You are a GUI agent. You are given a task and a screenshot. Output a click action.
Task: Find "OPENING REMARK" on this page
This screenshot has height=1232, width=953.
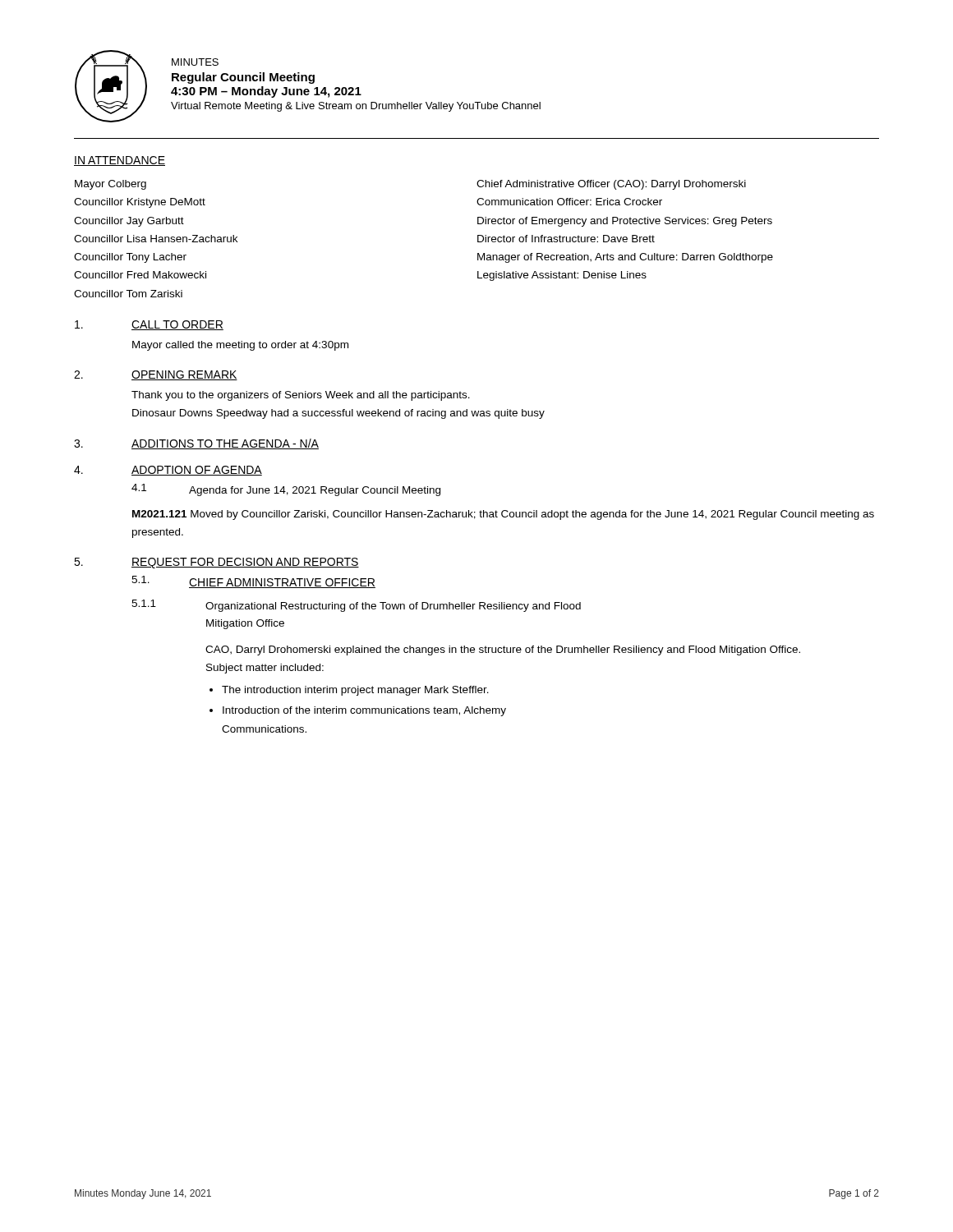pyautogui.click(x=184, y=375)
